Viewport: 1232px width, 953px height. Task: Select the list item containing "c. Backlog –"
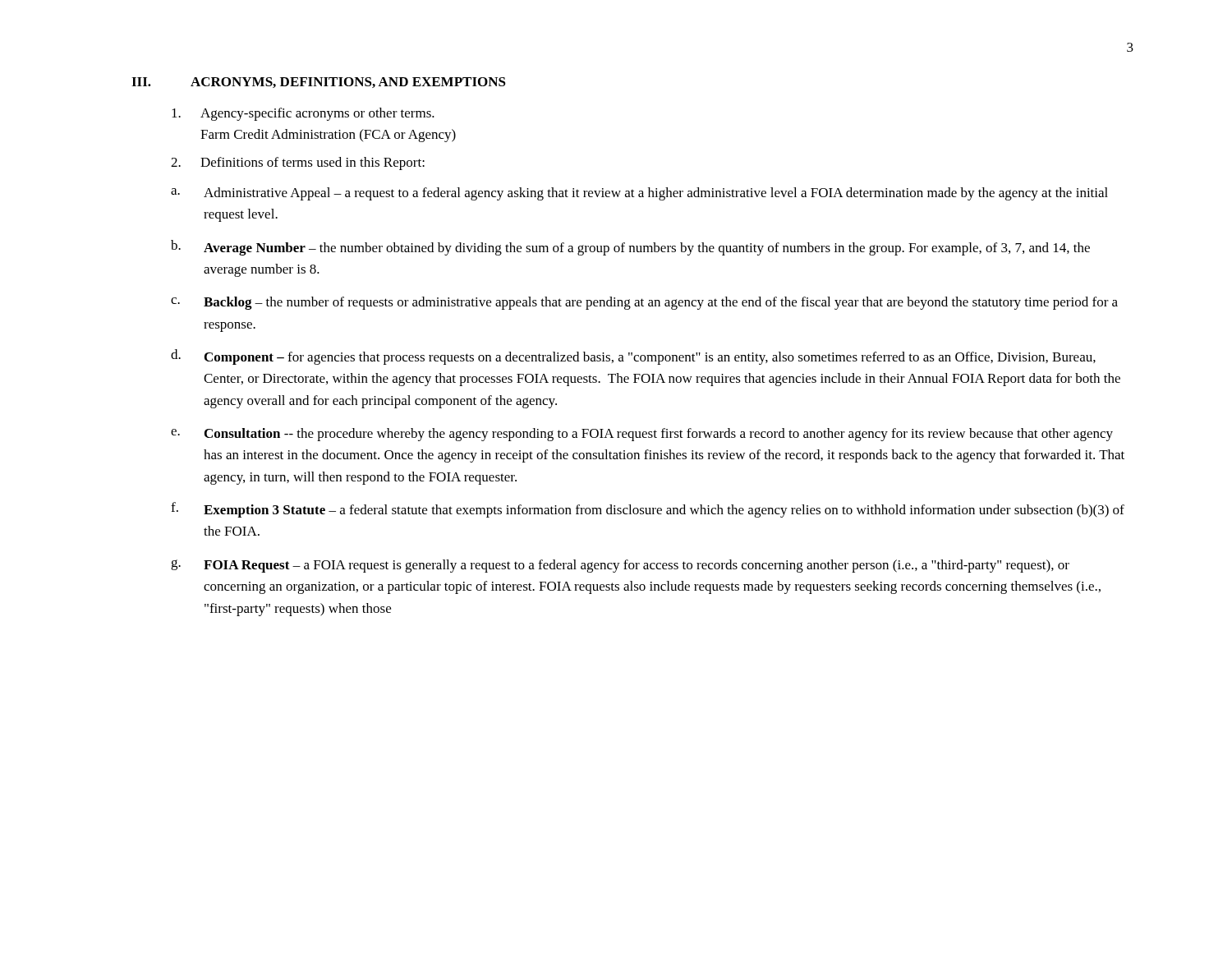point(652,314)
